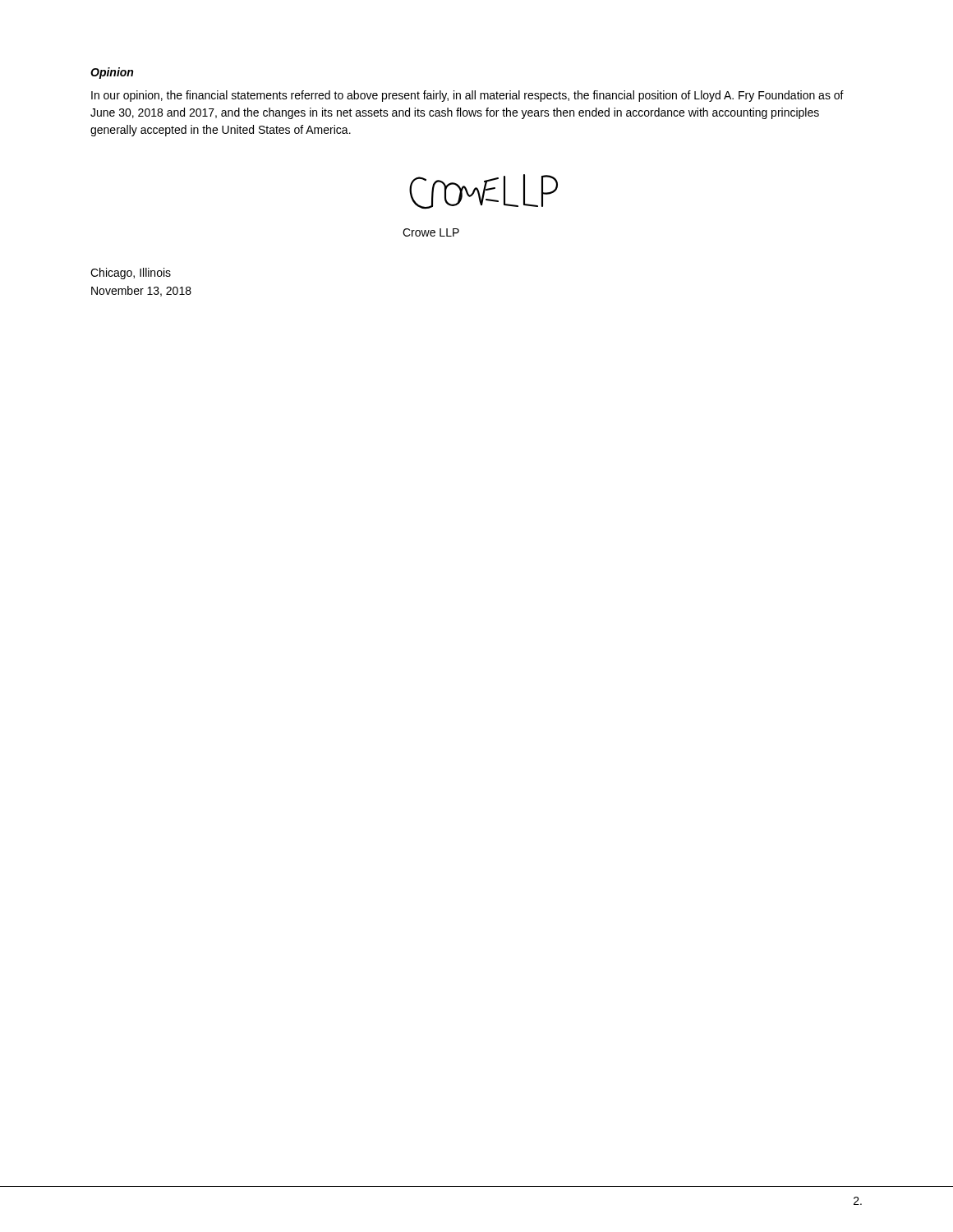Viewport: 953px width, 1232px height.
Task: Click a section header
Action: pyautogui.click(x=112, y=72)
